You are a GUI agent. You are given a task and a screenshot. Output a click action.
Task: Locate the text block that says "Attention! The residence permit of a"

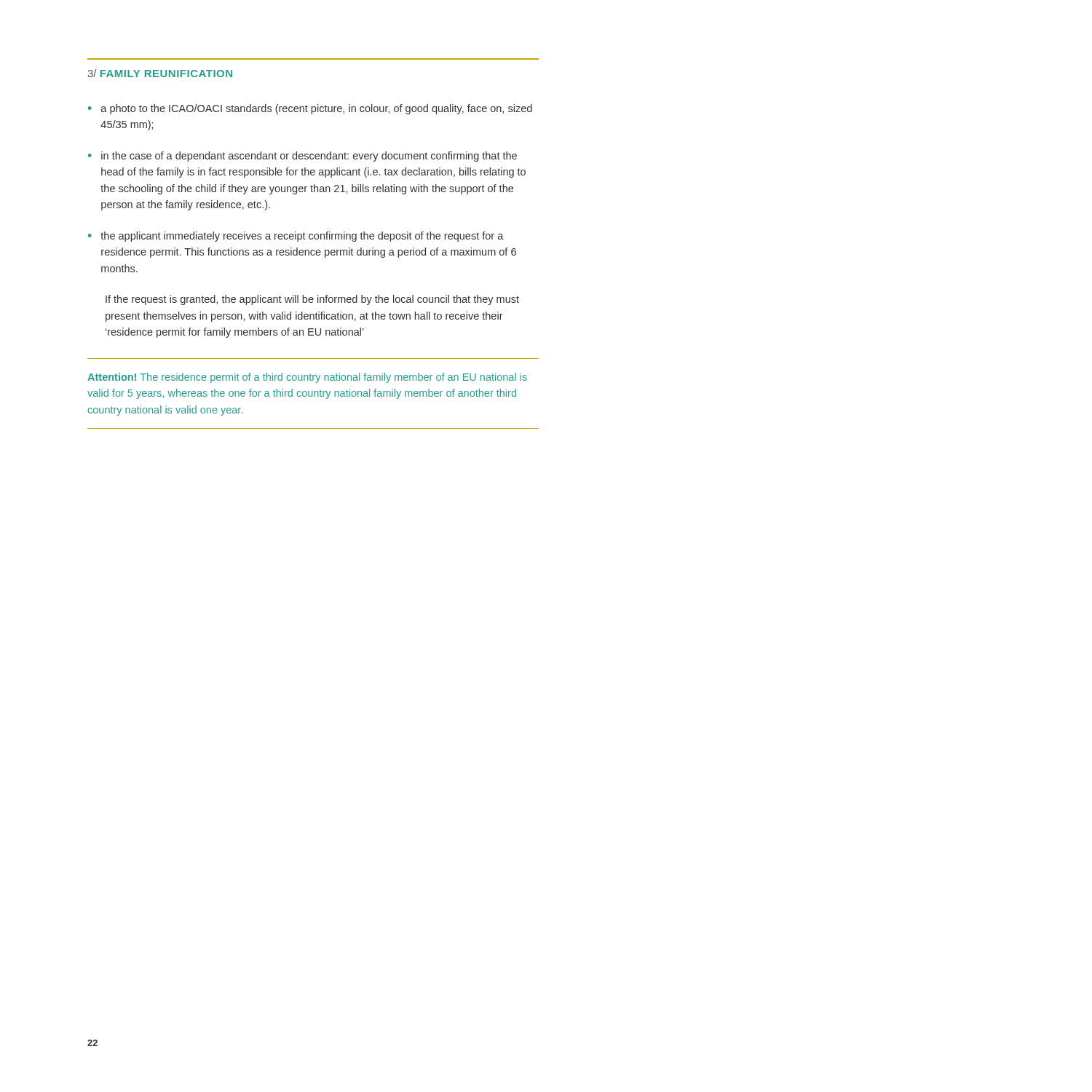click(307, 393)
